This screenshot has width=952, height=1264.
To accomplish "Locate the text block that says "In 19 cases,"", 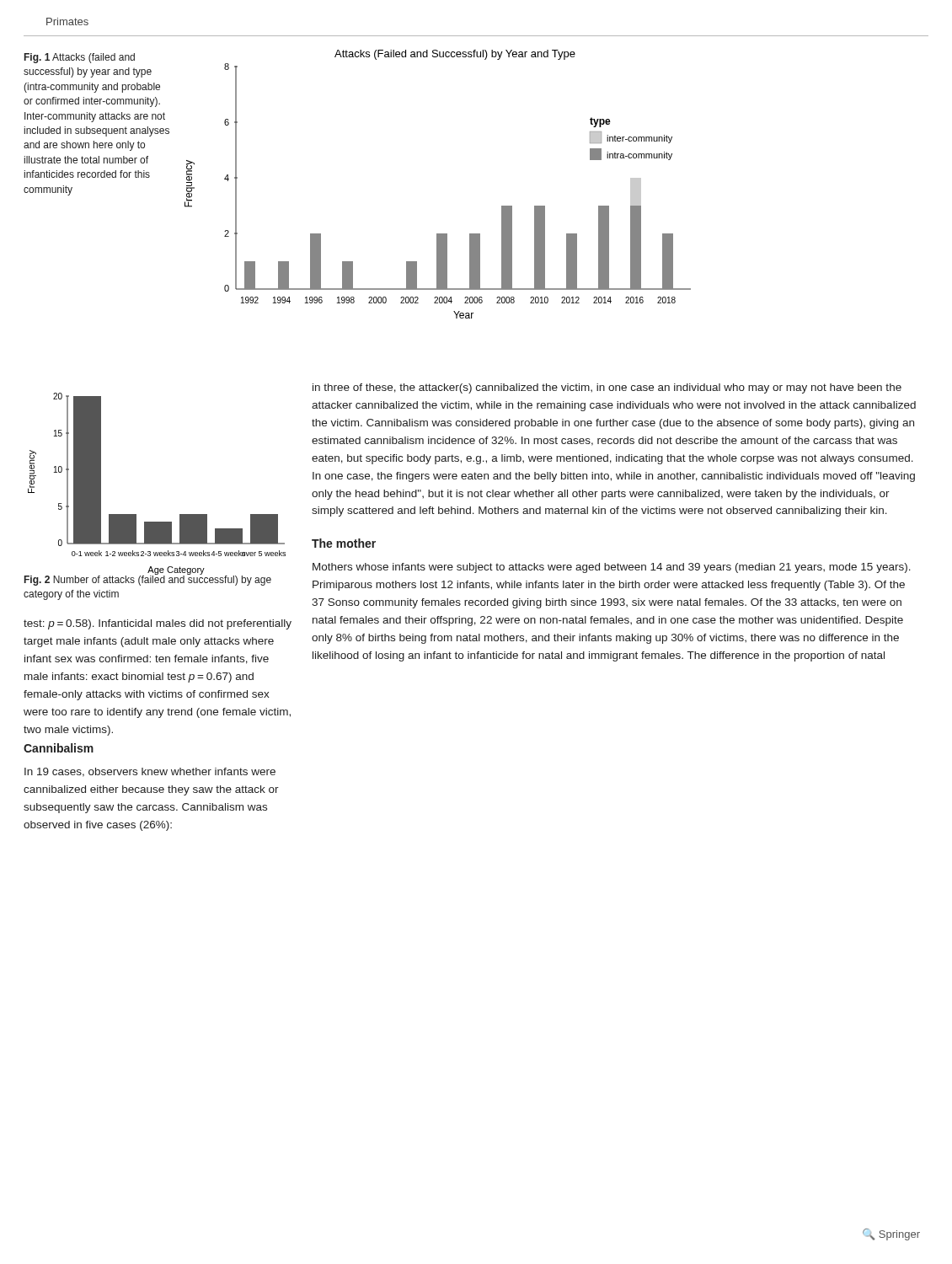I will tap(151, 798).
